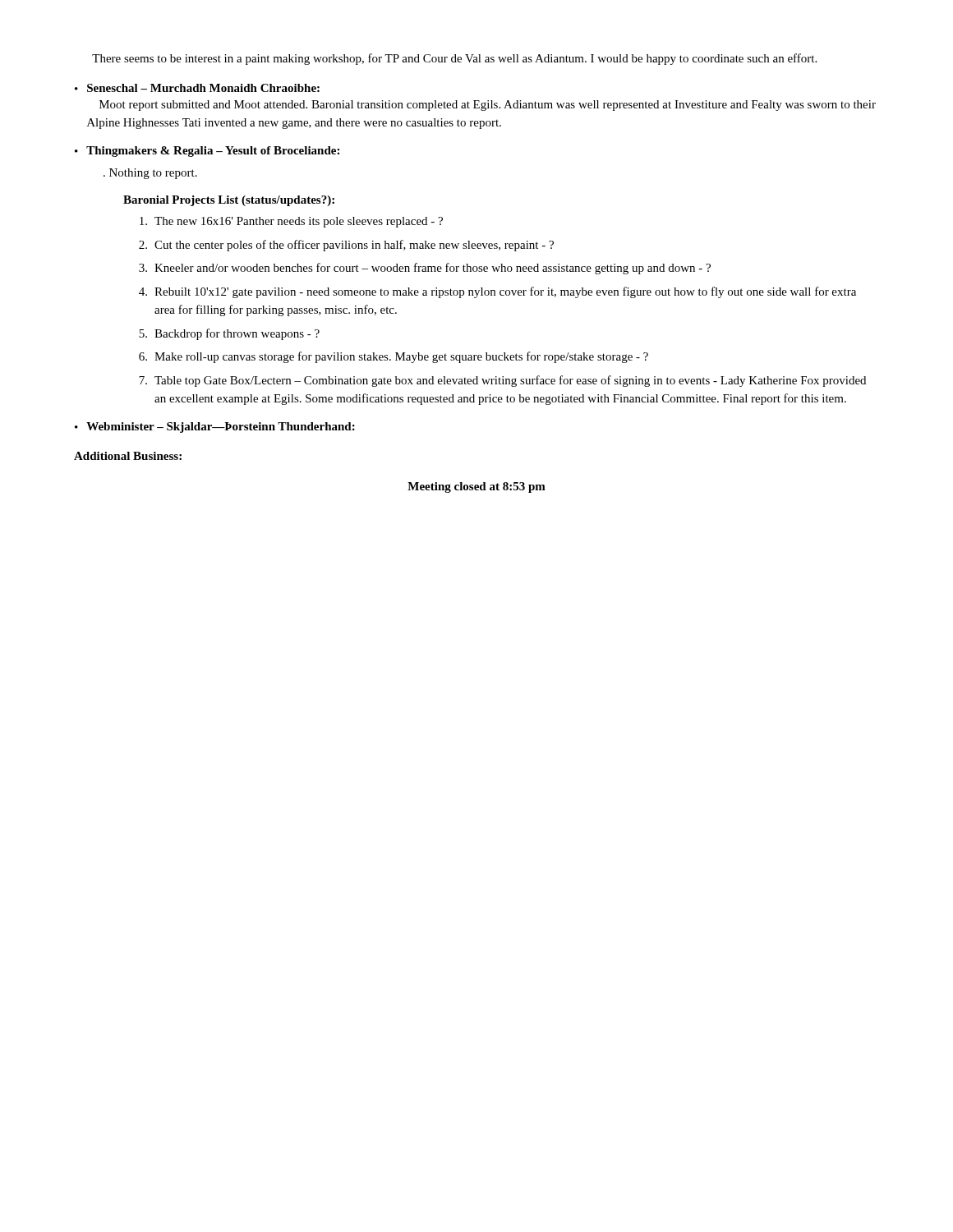Locate the element starting "Meeting closed at 8:53 pm"
Image resolution: width=953 pixels, height=1232 pixels.
pyautogui.click(x=476, y=486)
